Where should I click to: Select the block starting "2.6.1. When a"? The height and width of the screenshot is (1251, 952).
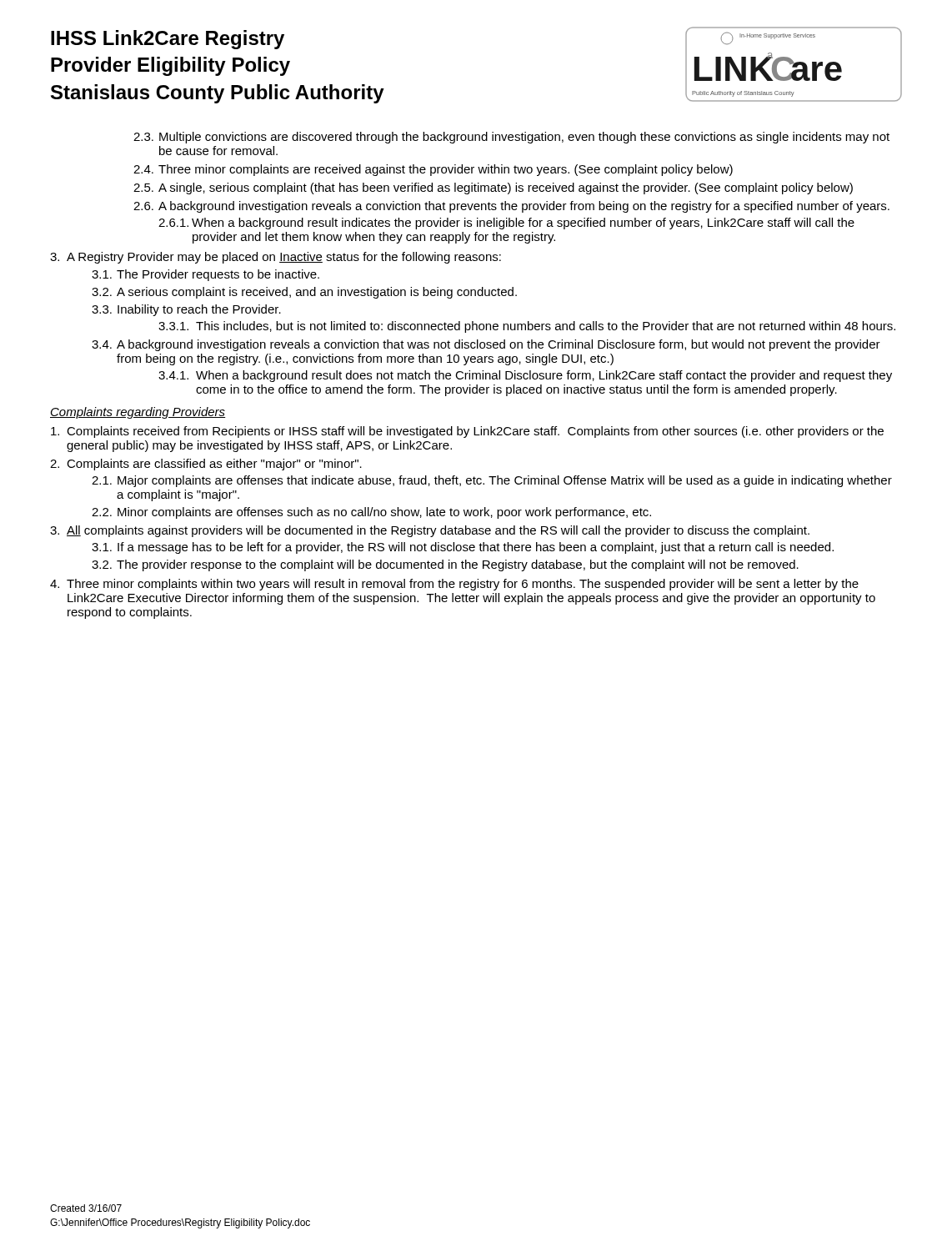530,229
